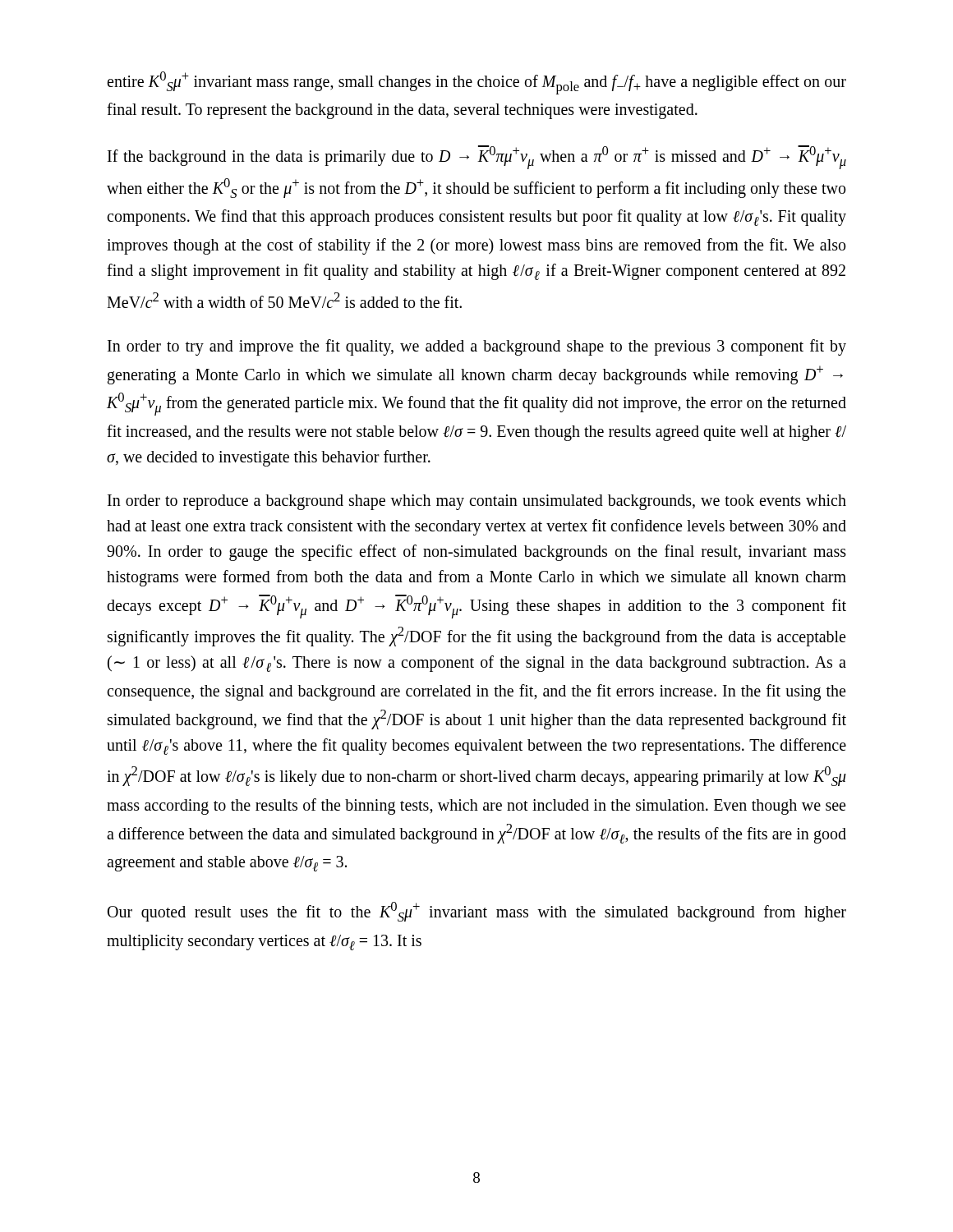Point to the block beginning "If the background in"

coord(476,227)
